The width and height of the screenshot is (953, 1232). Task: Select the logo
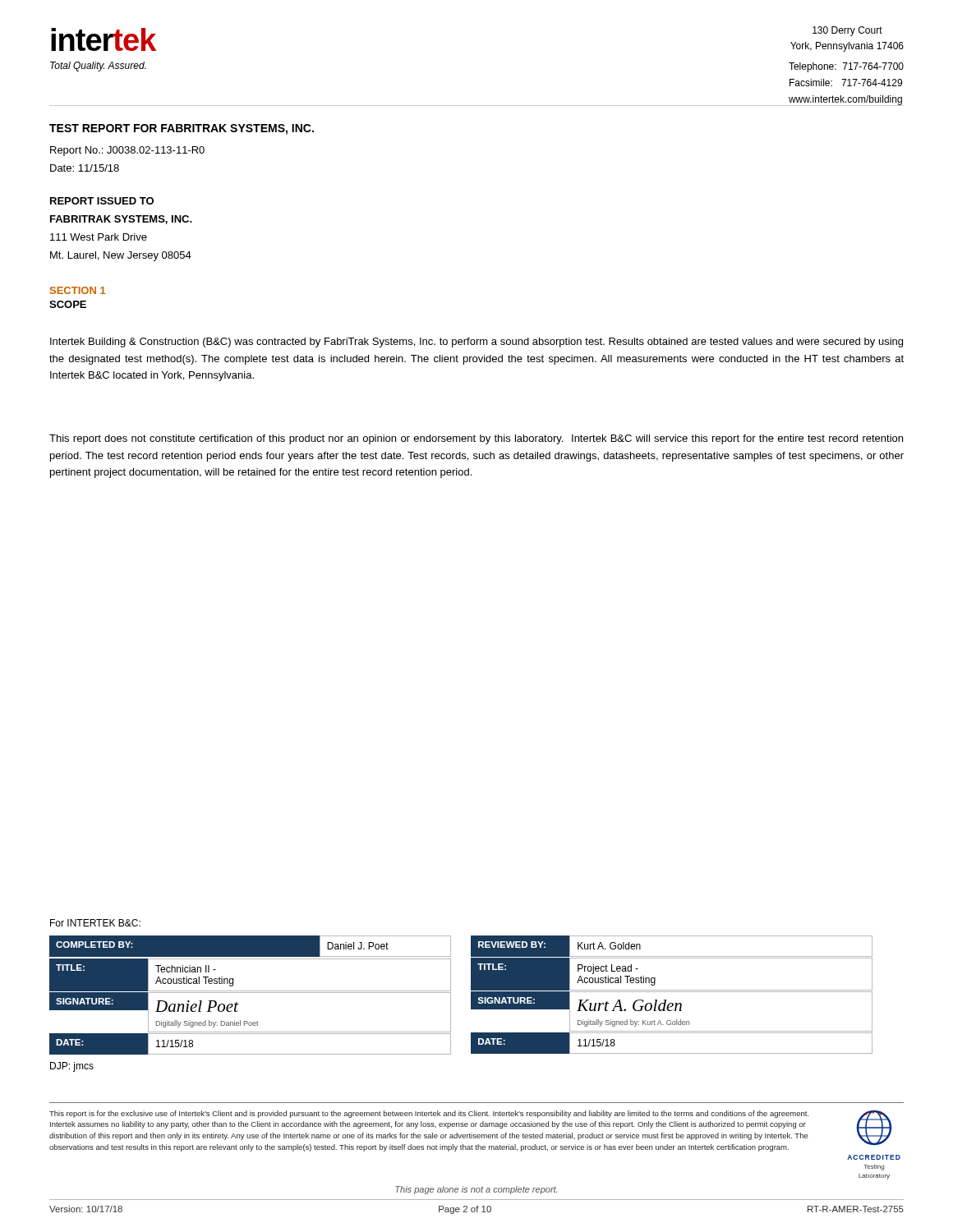coord(102,47)
